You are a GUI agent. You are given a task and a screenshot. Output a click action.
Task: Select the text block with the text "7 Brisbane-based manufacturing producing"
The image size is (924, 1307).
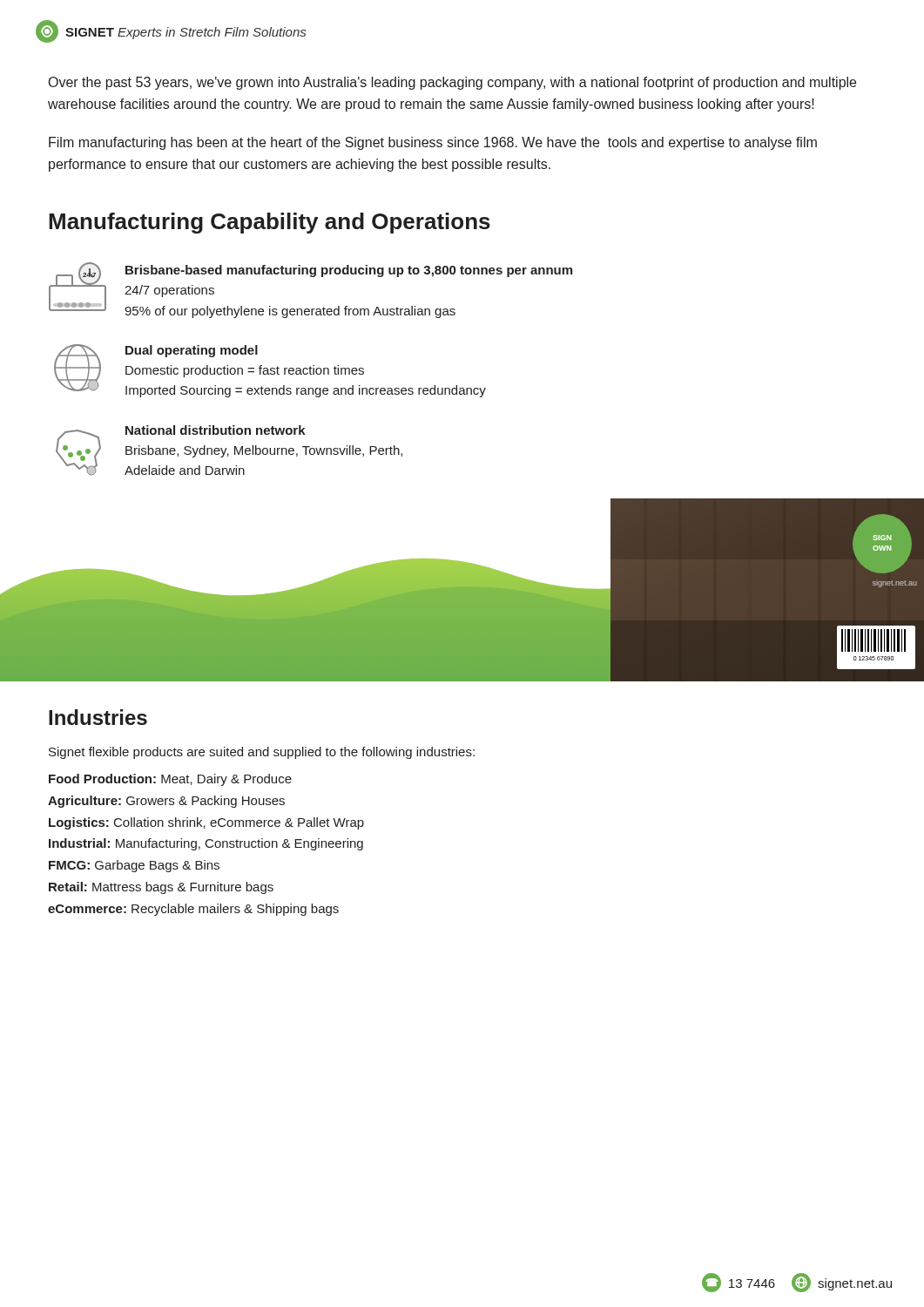click(310, 290)
